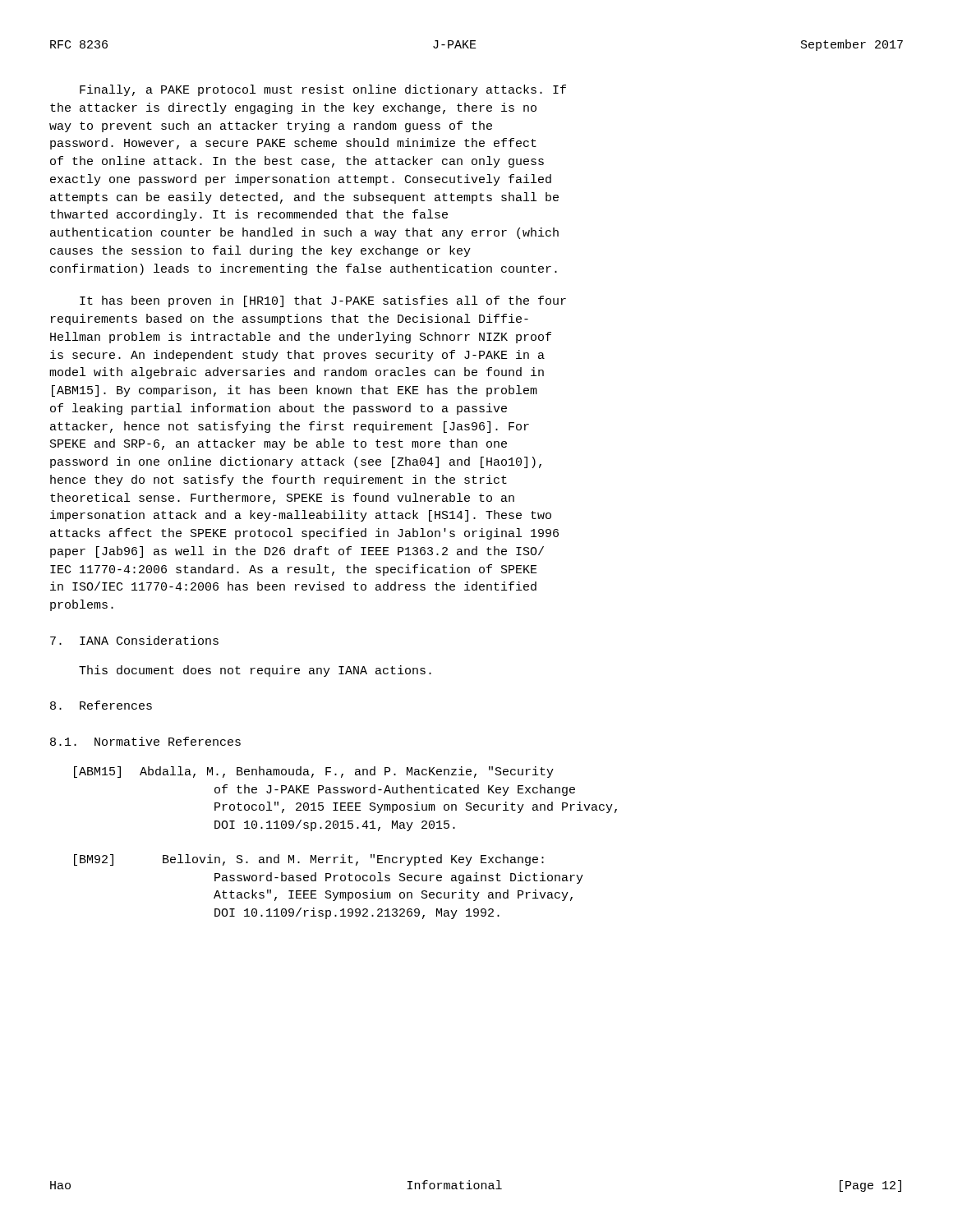
Task: Where does it say "7. IANA Considerations"?
Action: coord(134,642)
